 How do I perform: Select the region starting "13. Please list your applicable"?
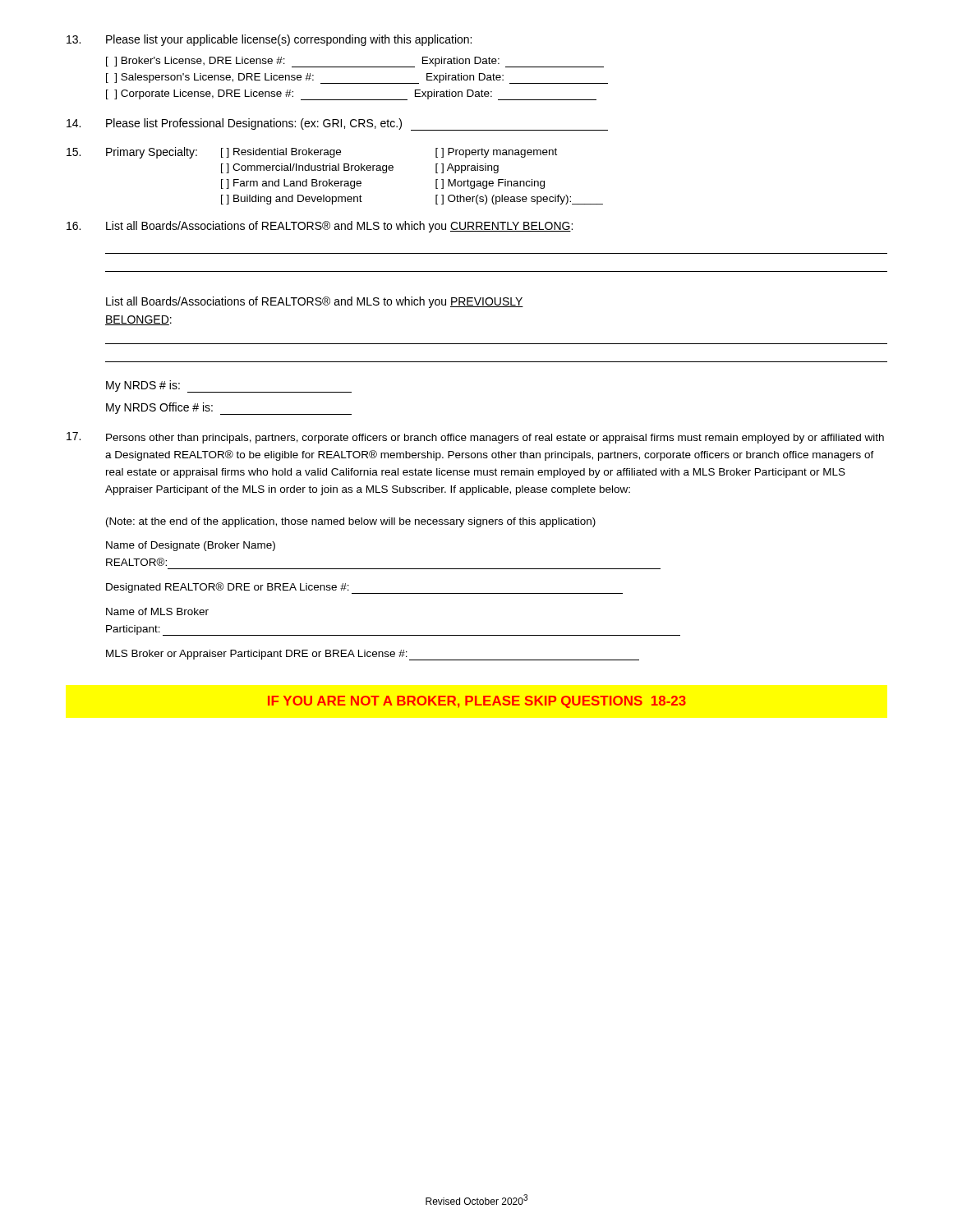click(476, 69)
